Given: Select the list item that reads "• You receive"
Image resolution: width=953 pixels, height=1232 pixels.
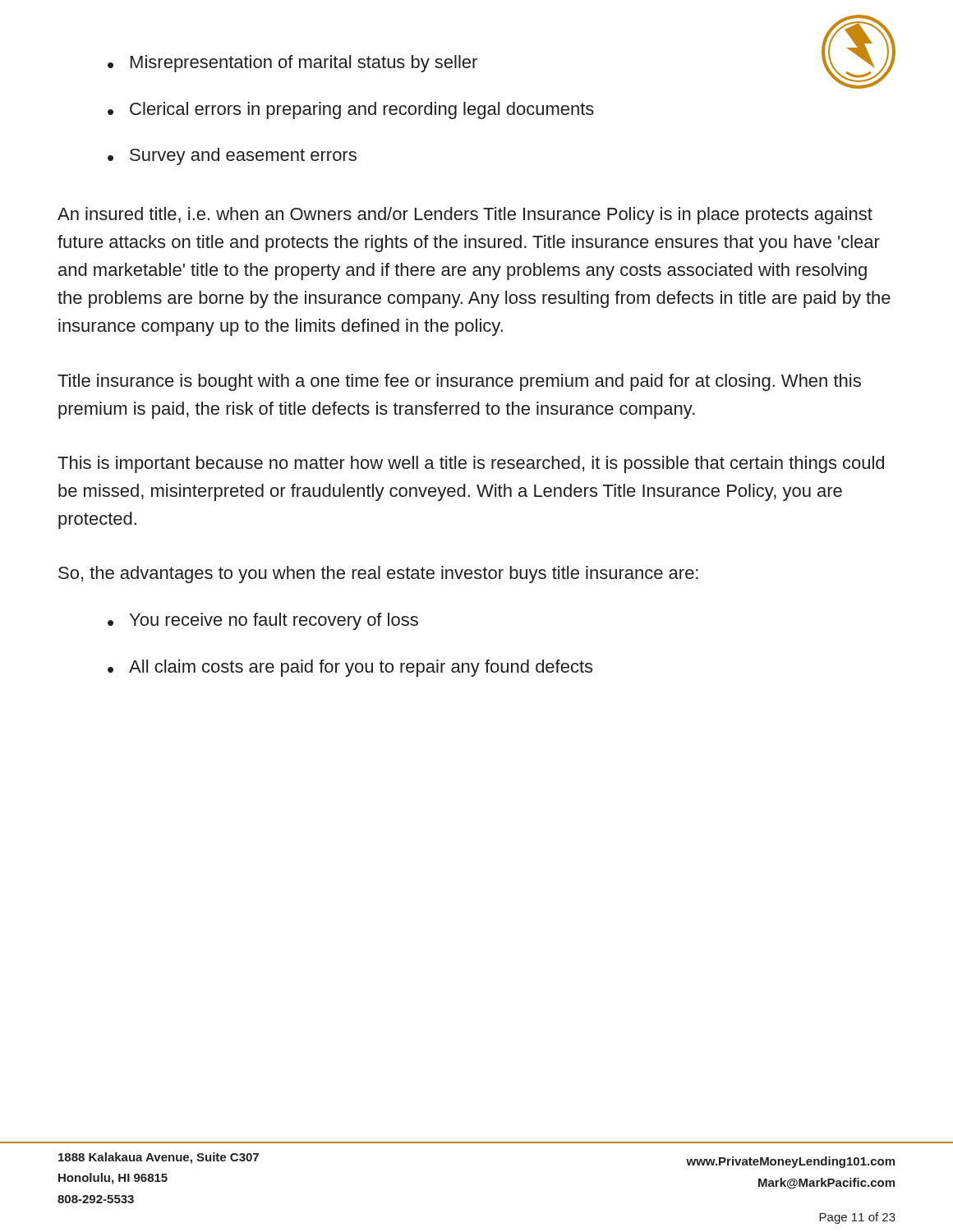Looking at the screenshot, I should tap(263, 623).
